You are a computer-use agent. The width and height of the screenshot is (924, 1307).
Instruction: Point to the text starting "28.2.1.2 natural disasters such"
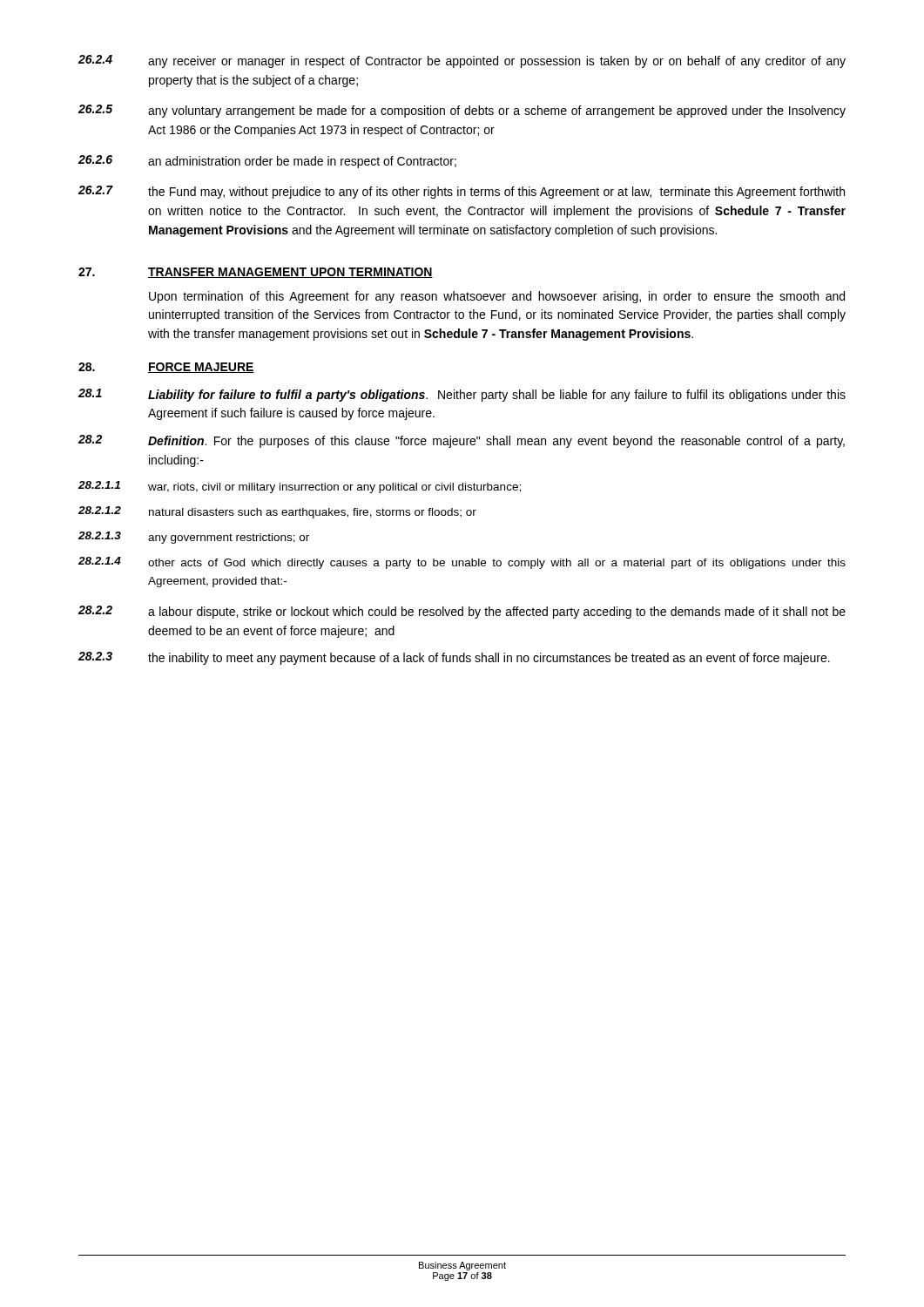click(x=462, y=513)
